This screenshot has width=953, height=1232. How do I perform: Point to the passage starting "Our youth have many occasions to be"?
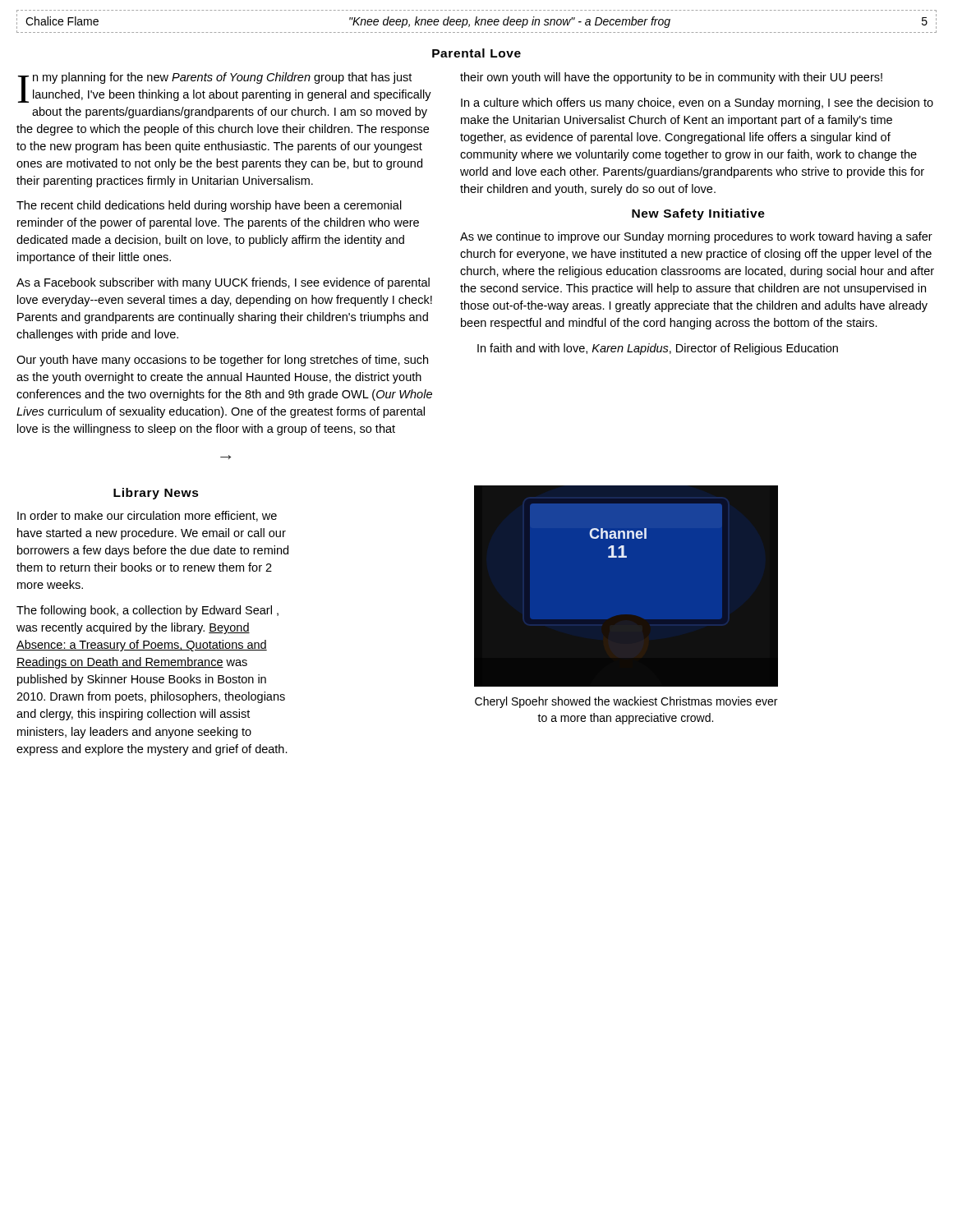[x=224, y=394]
